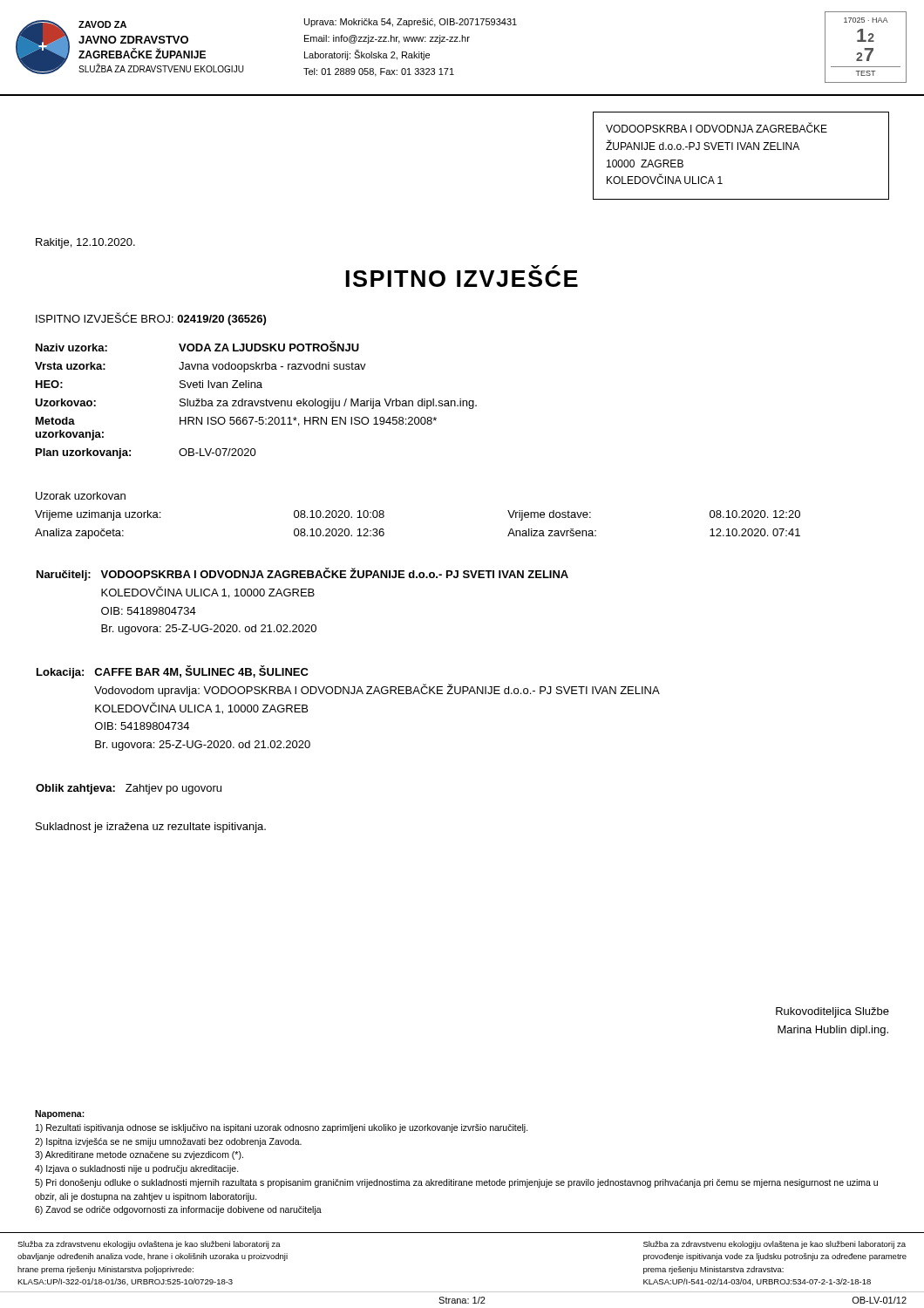Viewport: 924px width, 1308px height.
Task: Select the text starting "Rakitje, 12.10.2020."
Action: 85,242
